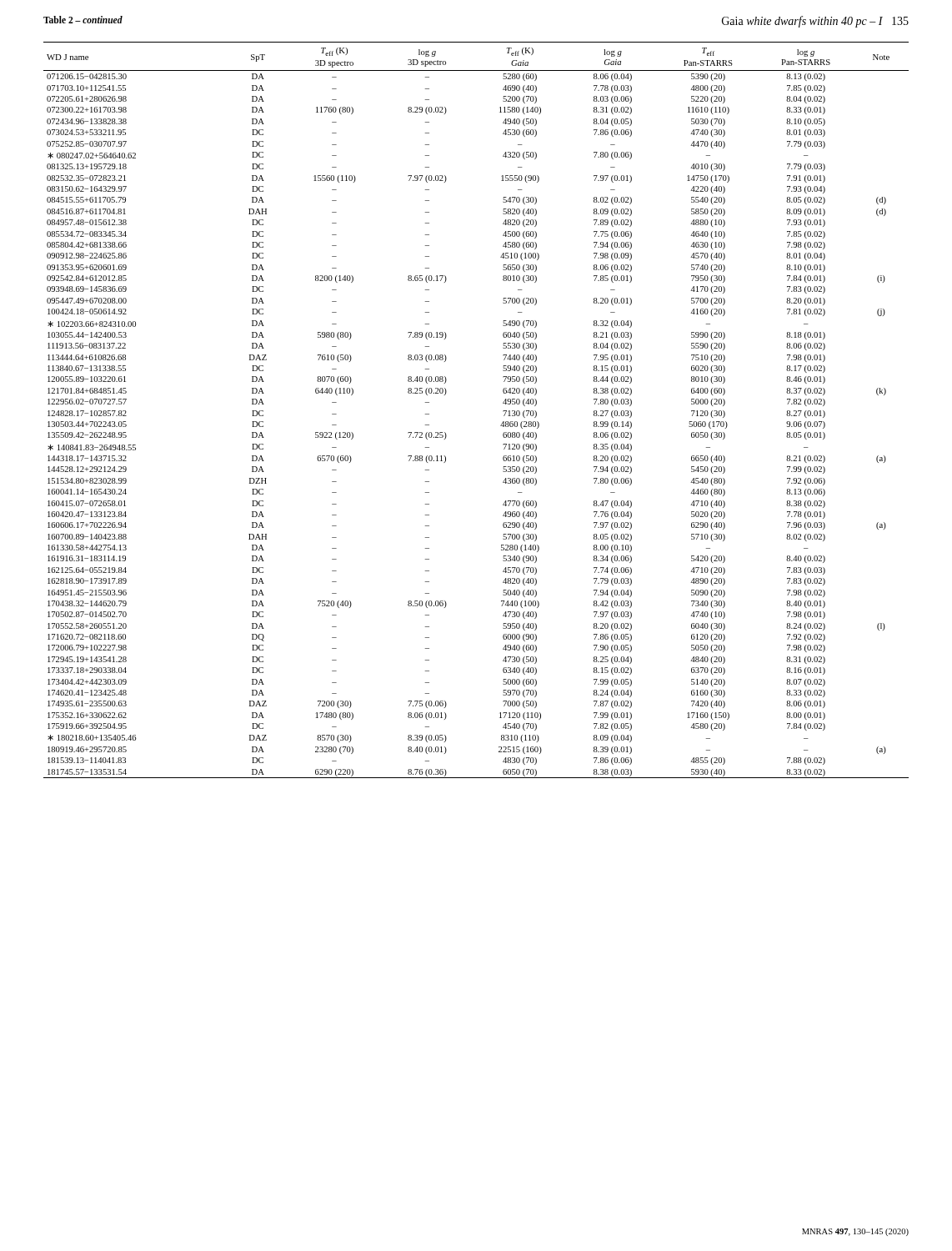
Task: Find the caption that says "Table 2 – continued"
Action: click(83, 20)
